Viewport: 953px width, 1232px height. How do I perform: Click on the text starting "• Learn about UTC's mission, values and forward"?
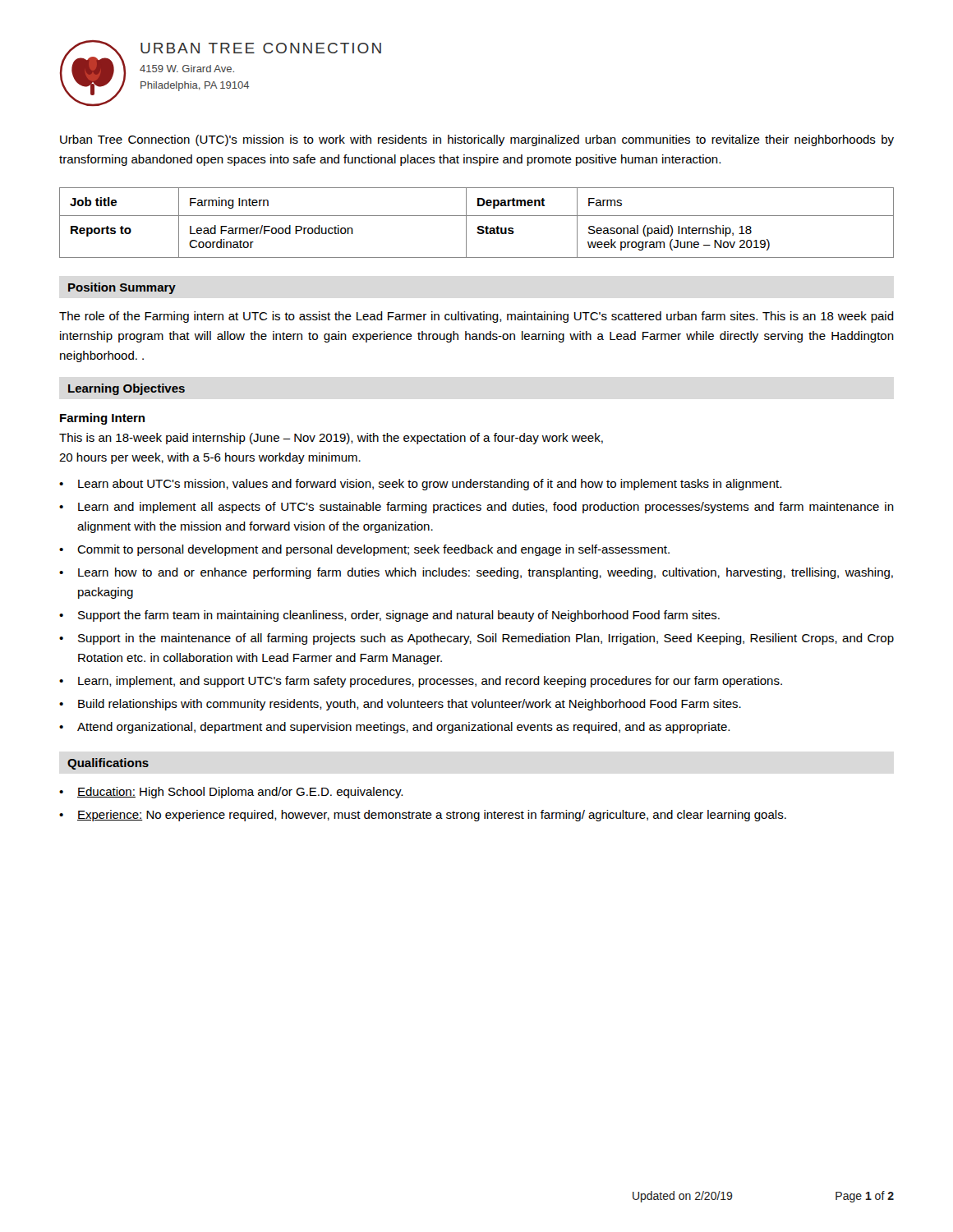(476, 484)
